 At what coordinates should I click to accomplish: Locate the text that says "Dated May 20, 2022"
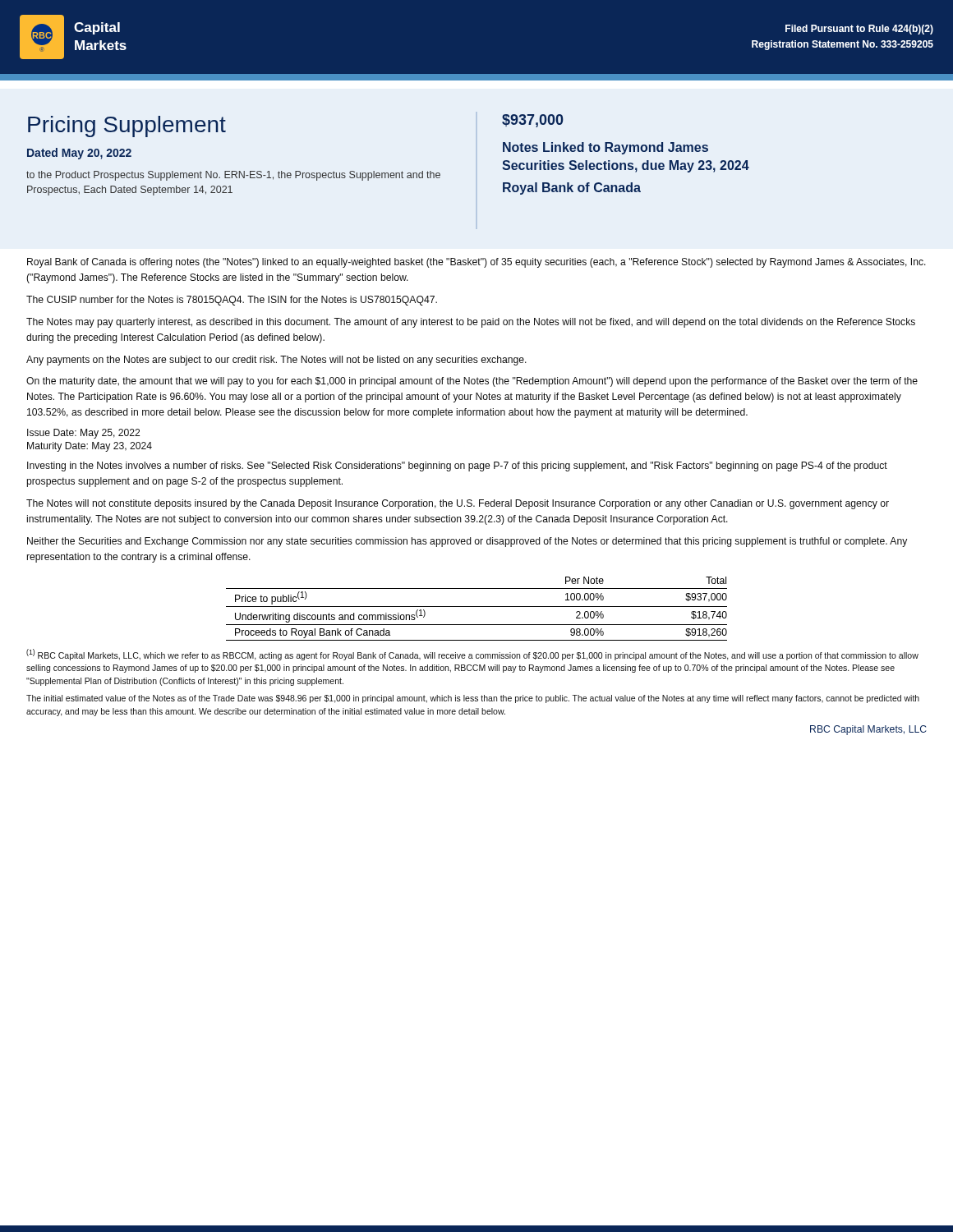(79, 153)
